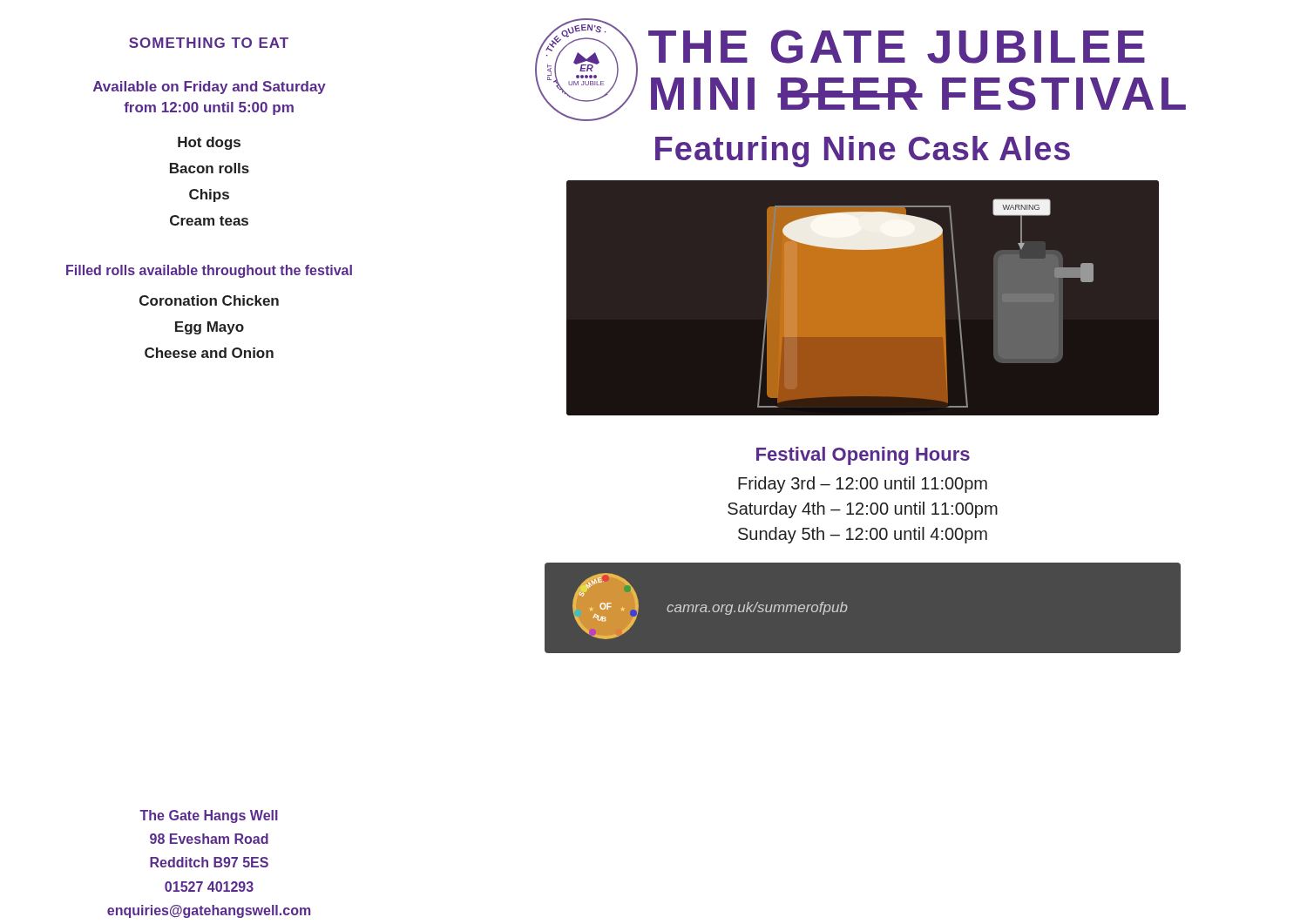This screenshot has width=1307, height=924.
Task: Navigate to the region starting "SOMETHING TO EAT"
Action: 209,43
